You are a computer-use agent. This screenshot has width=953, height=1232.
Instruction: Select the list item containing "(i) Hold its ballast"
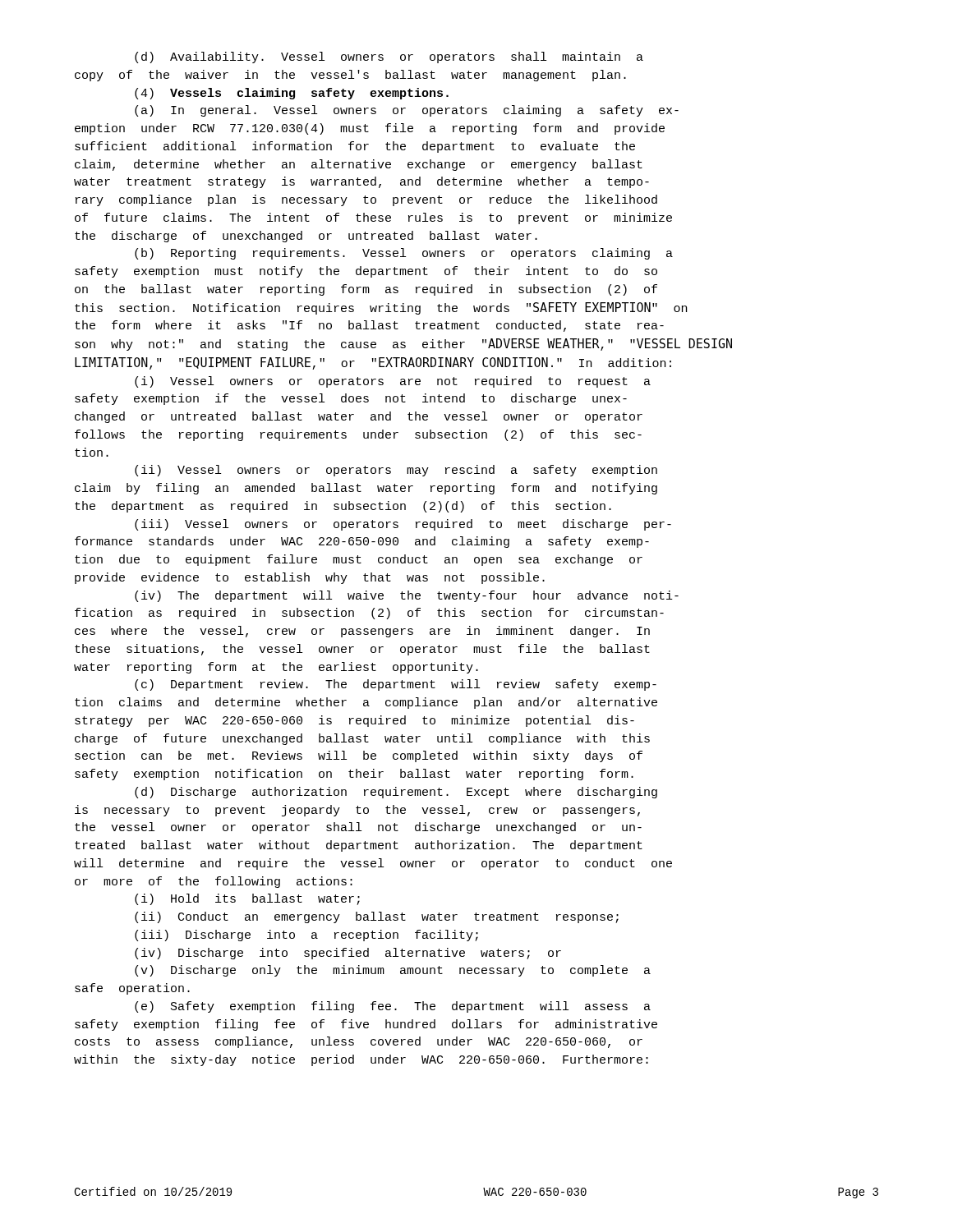click(x=218, y=900)
